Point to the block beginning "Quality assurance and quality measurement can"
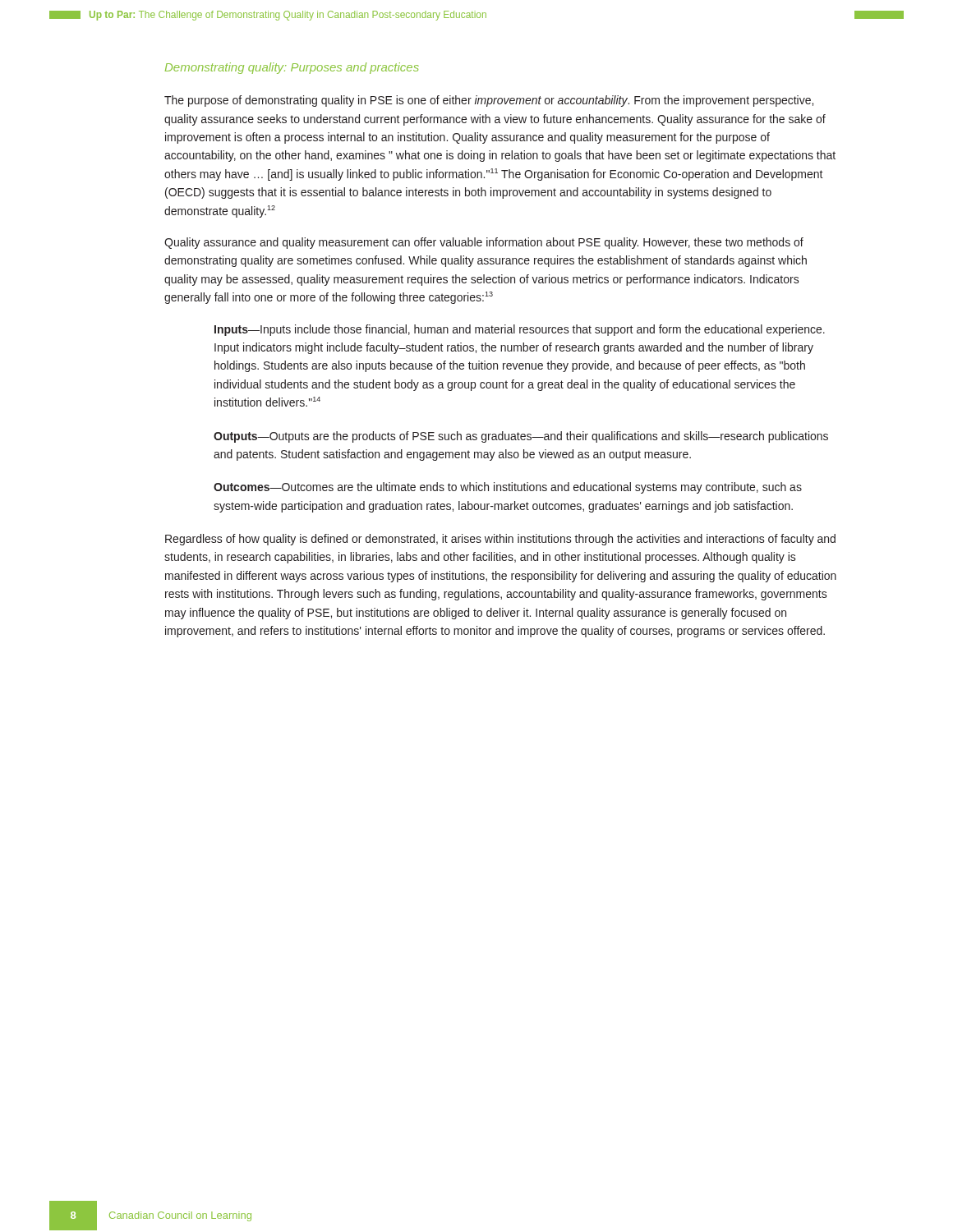This screenshot has width=953, height=1232. coord(486,270)
